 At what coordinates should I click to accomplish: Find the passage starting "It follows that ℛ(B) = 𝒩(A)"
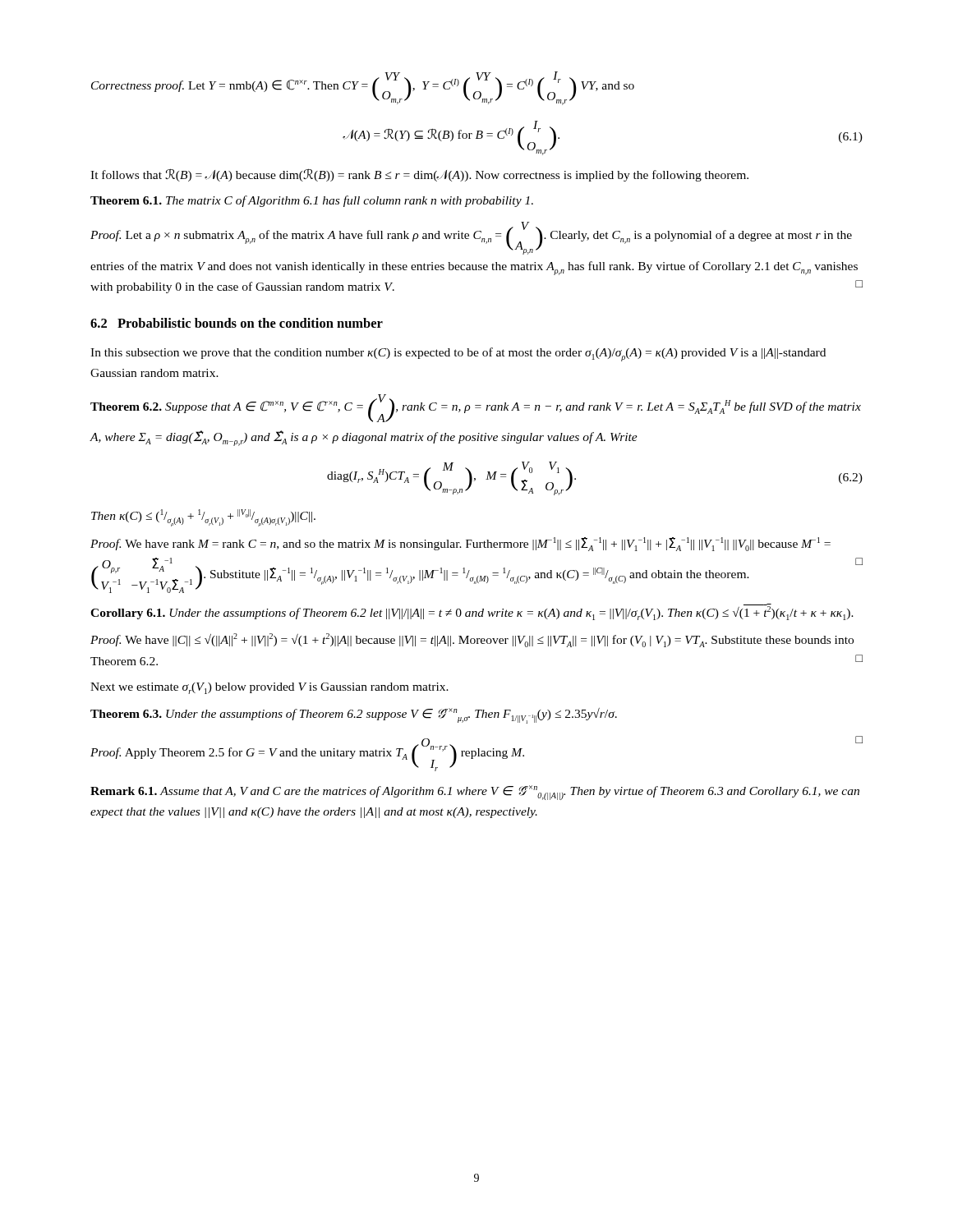[x=420, y=174]
